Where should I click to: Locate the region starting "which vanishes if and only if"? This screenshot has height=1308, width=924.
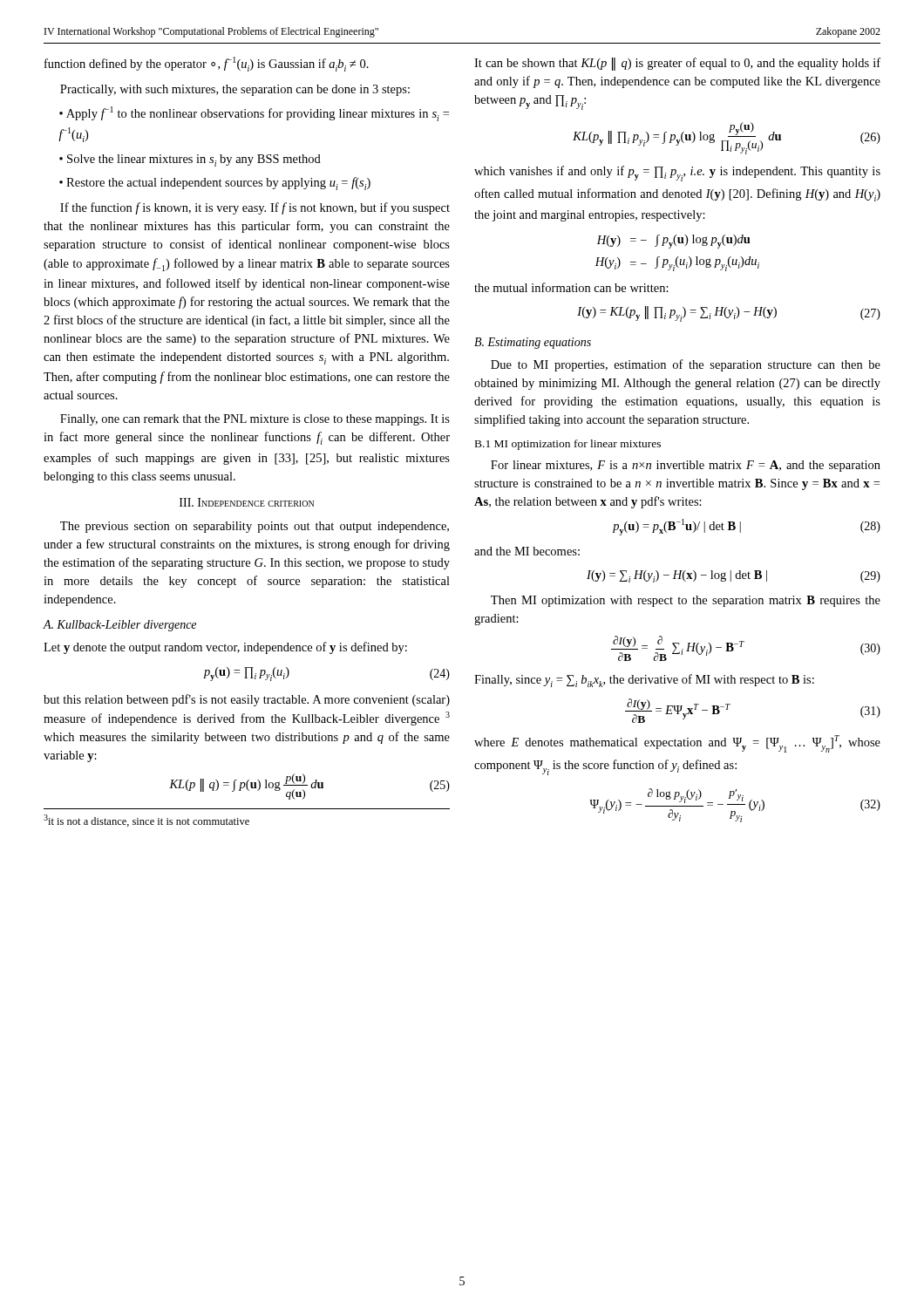pyautogui.click(x=677, y=193)
